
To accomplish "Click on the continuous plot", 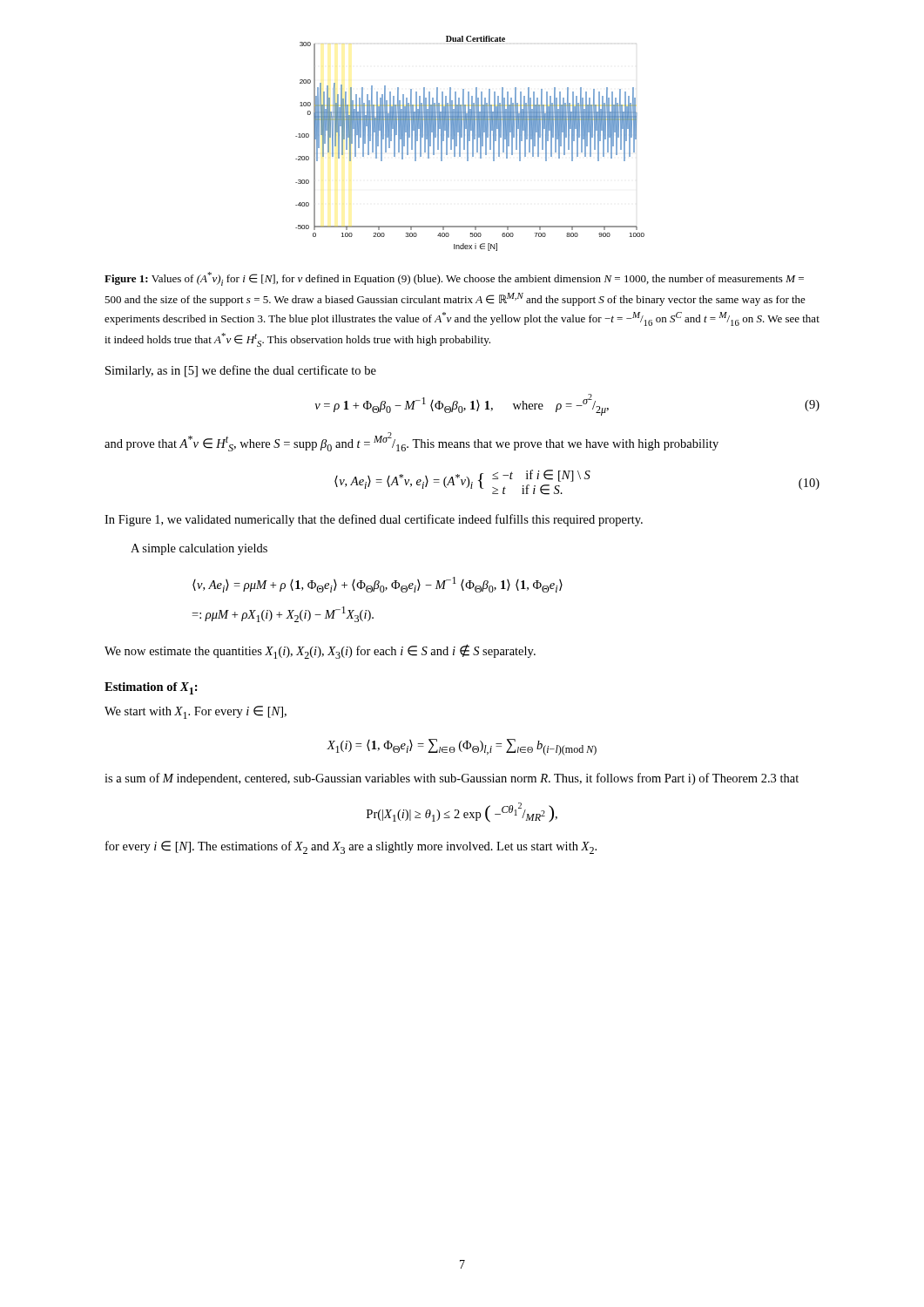I will click(462, 148).
